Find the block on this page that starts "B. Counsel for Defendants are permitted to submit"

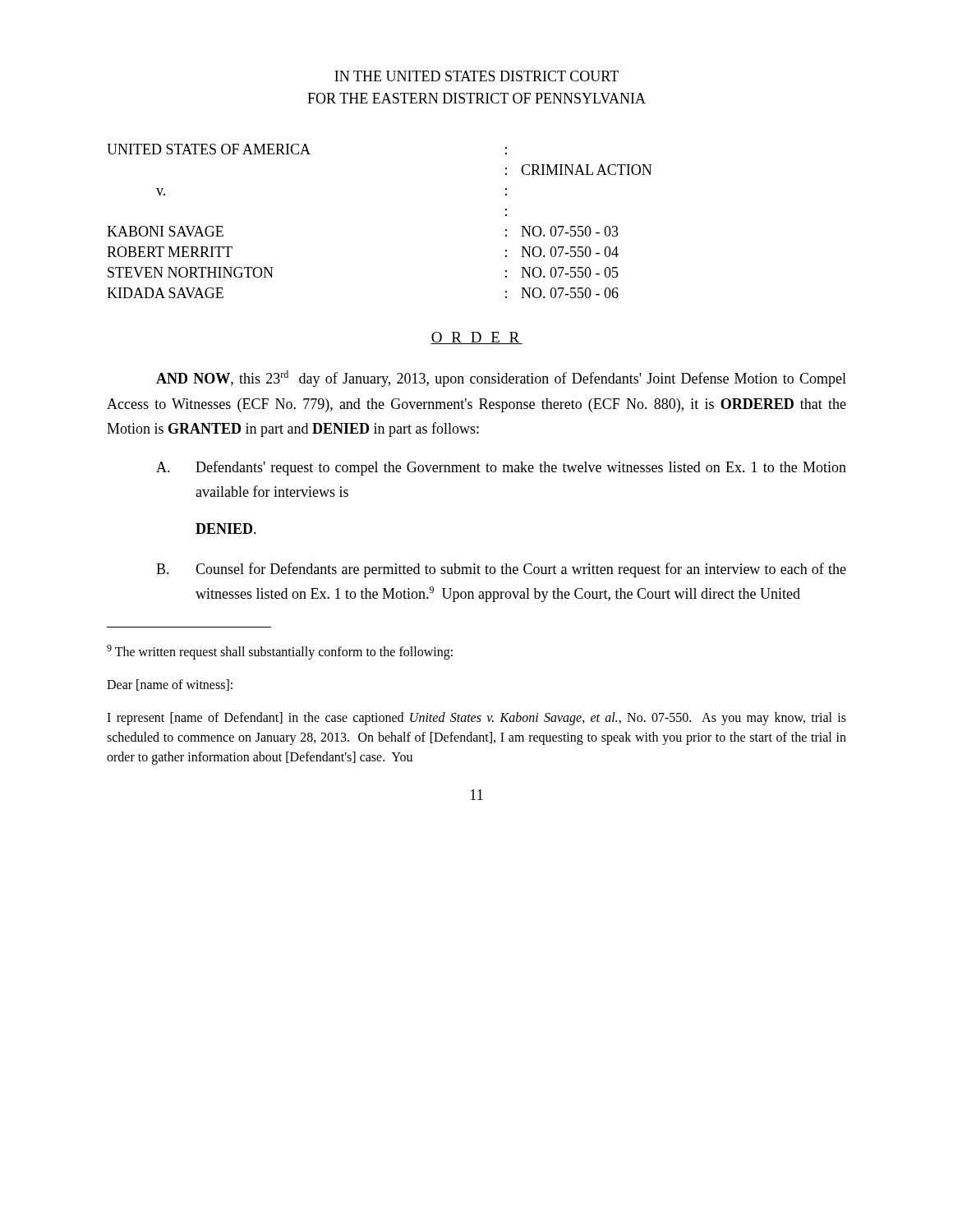click(x=501, y=582)
